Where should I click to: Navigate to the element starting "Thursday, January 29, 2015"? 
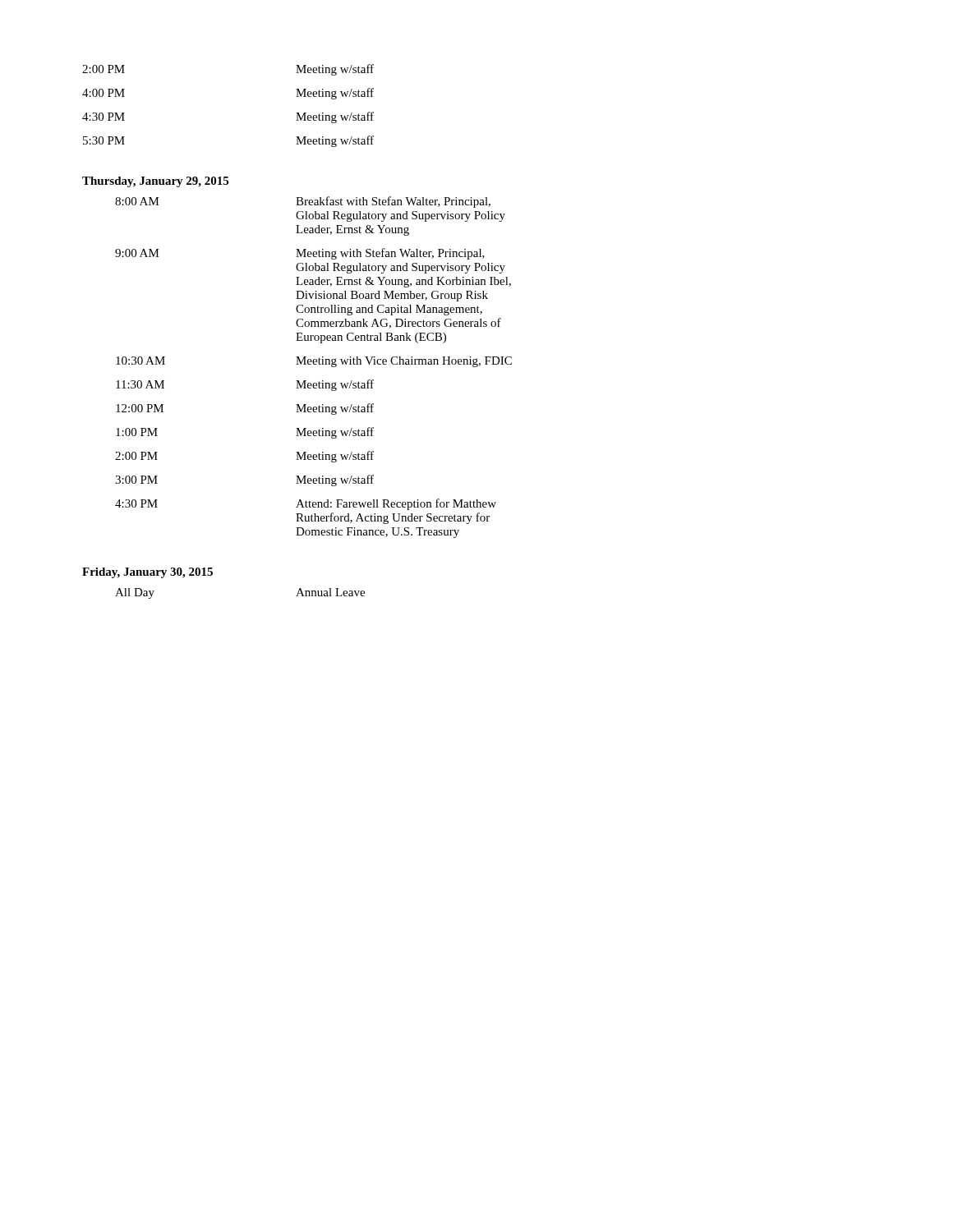coord(155,182)
